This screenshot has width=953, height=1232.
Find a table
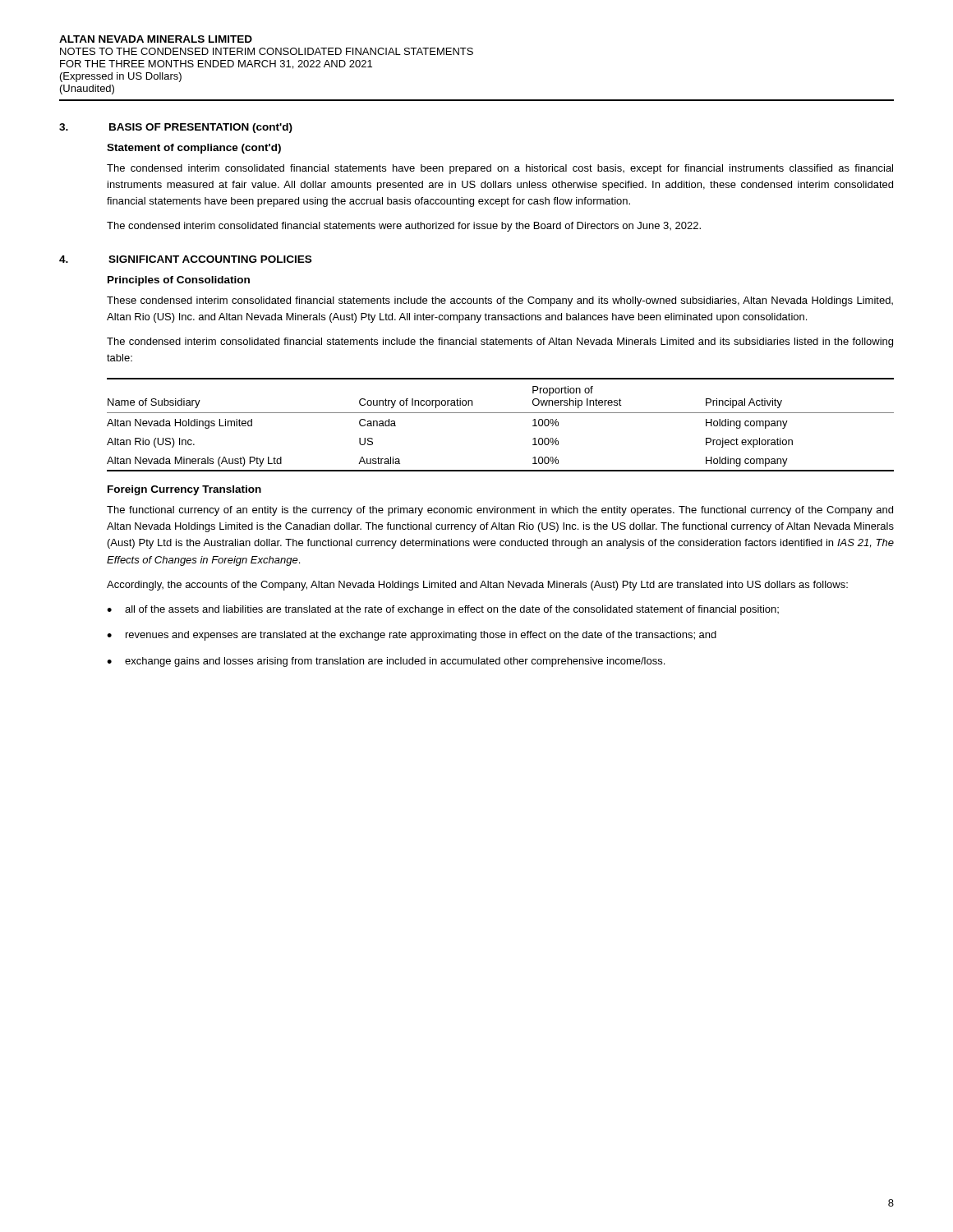click(500, 425)
